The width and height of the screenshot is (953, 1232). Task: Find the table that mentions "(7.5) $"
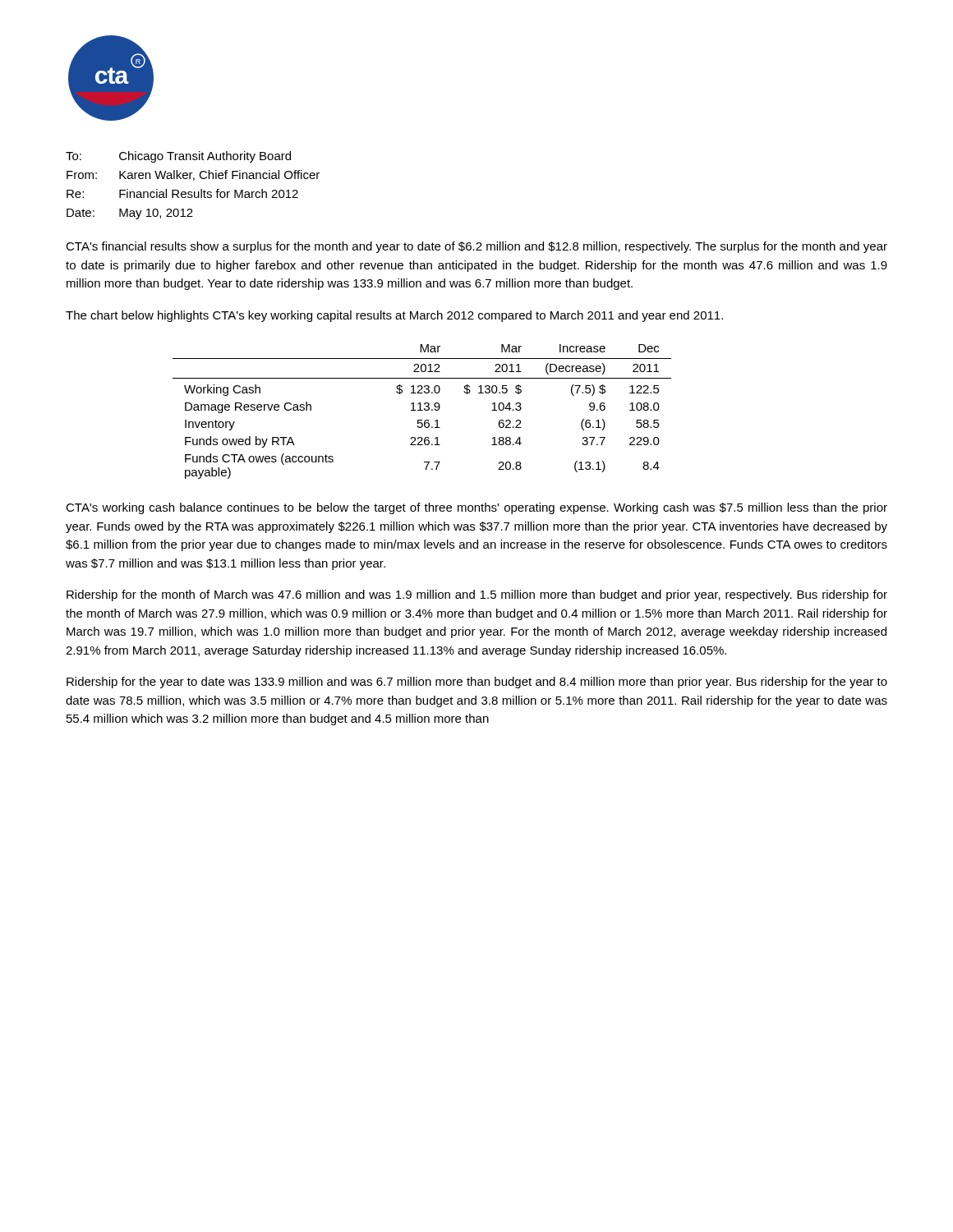pyautogui.click(x=530, y=410)
